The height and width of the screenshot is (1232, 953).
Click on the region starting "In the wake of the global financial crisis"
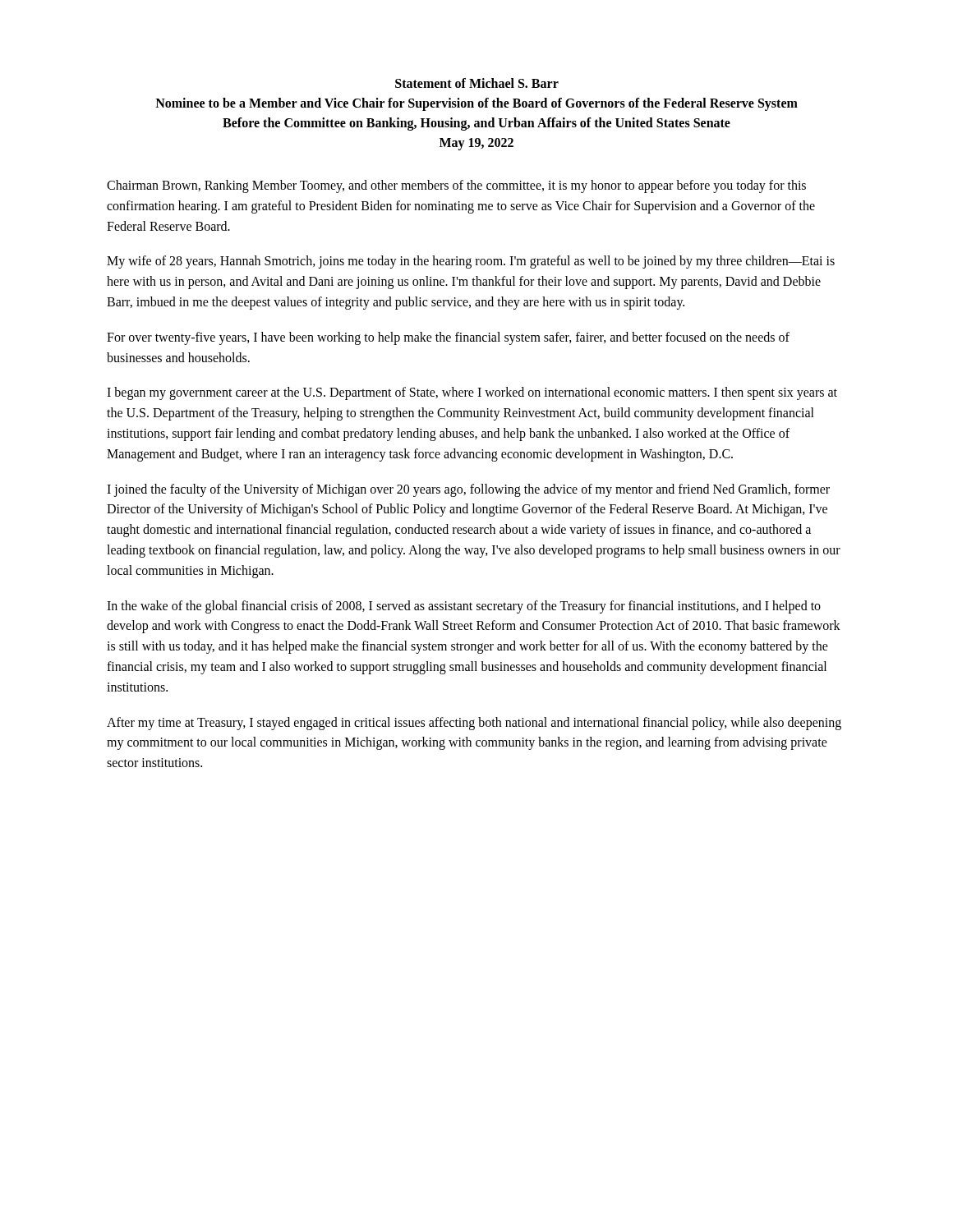coord(473,646)
